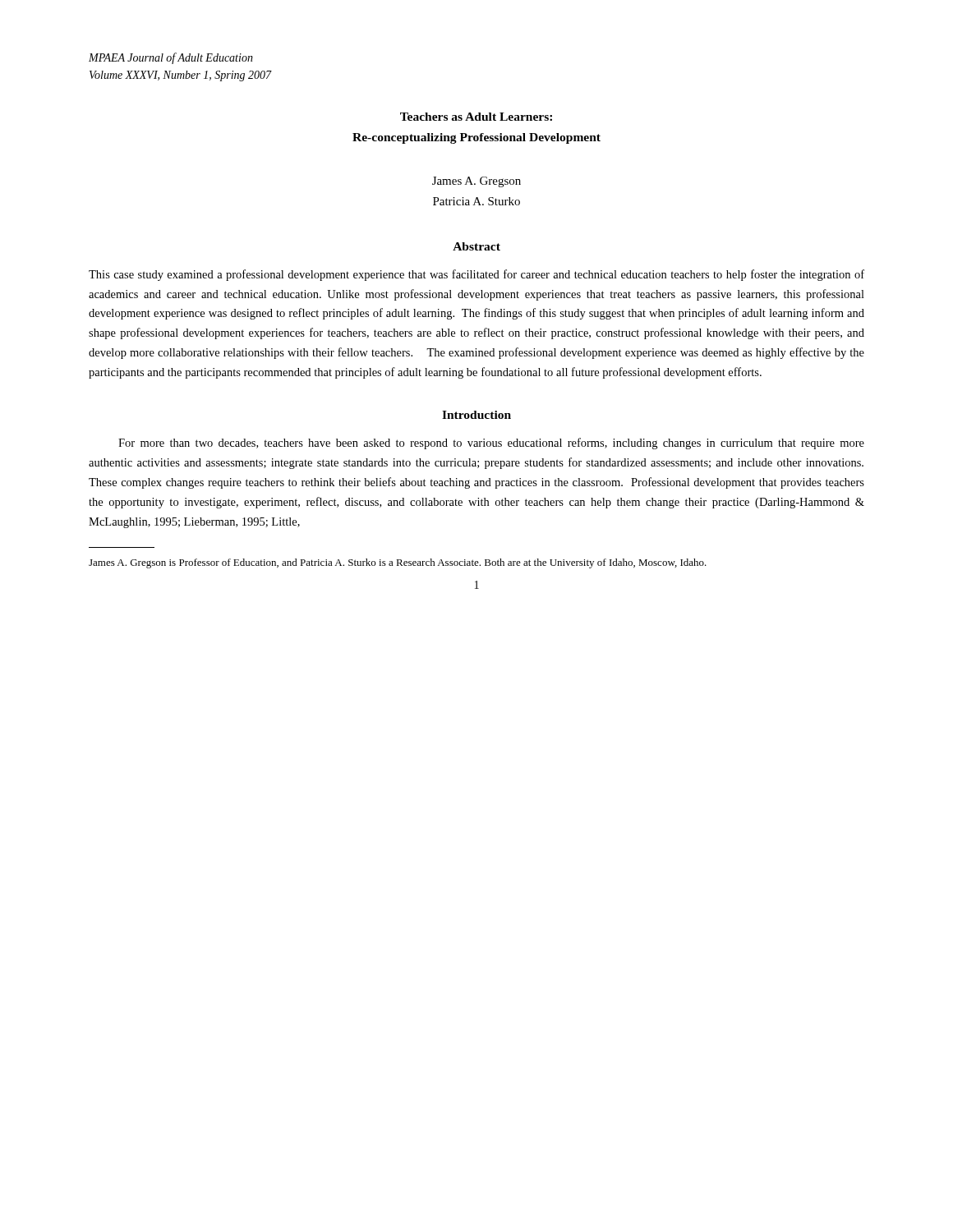Select the passage starting "For more than two decades, teachers have"
Viewport: 953px width, 1232px height.
click(476, 482)
